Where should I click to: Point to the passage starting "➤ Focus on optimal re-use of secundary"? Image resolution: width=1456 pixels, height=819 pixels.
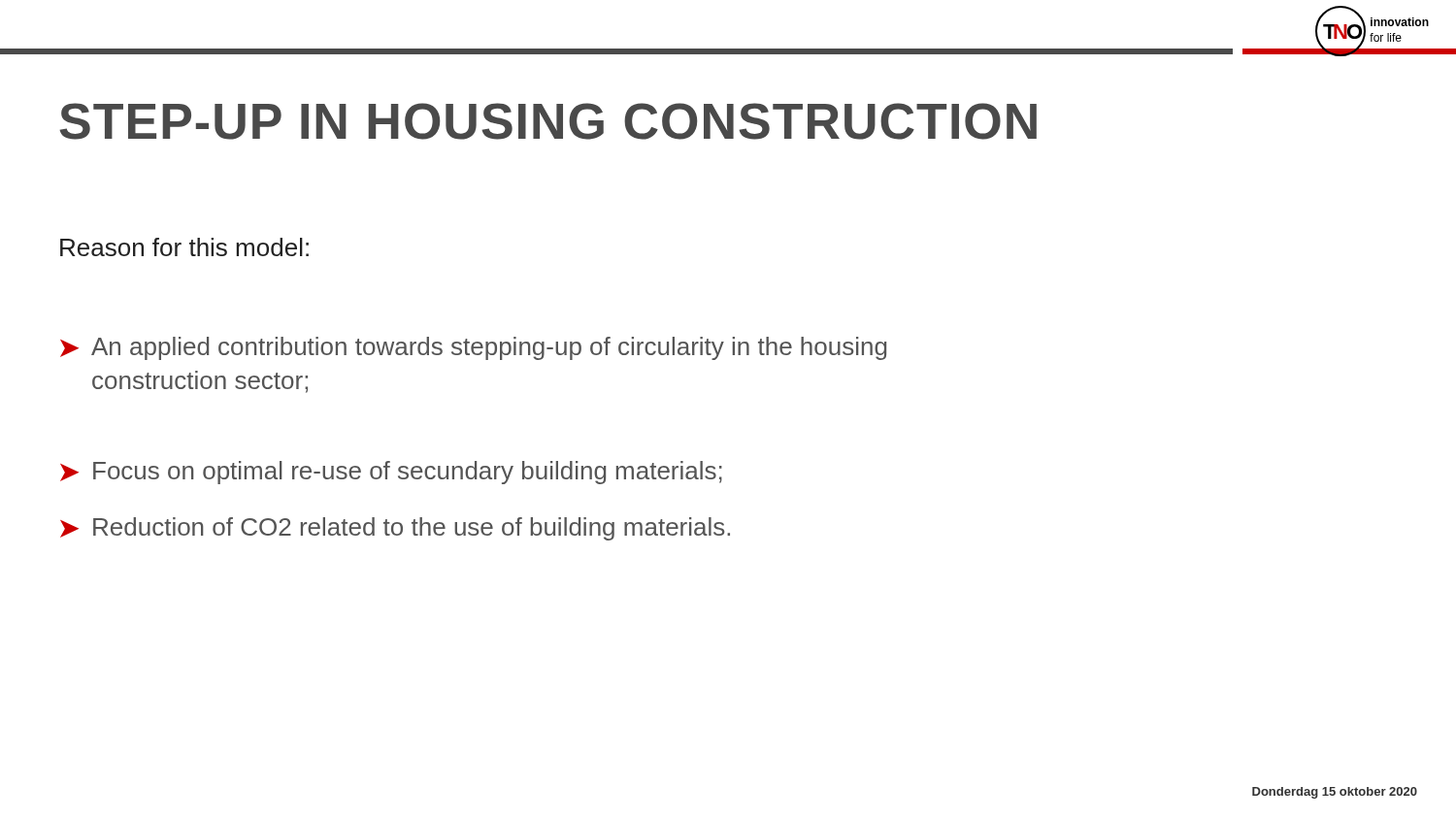point(391,471)
